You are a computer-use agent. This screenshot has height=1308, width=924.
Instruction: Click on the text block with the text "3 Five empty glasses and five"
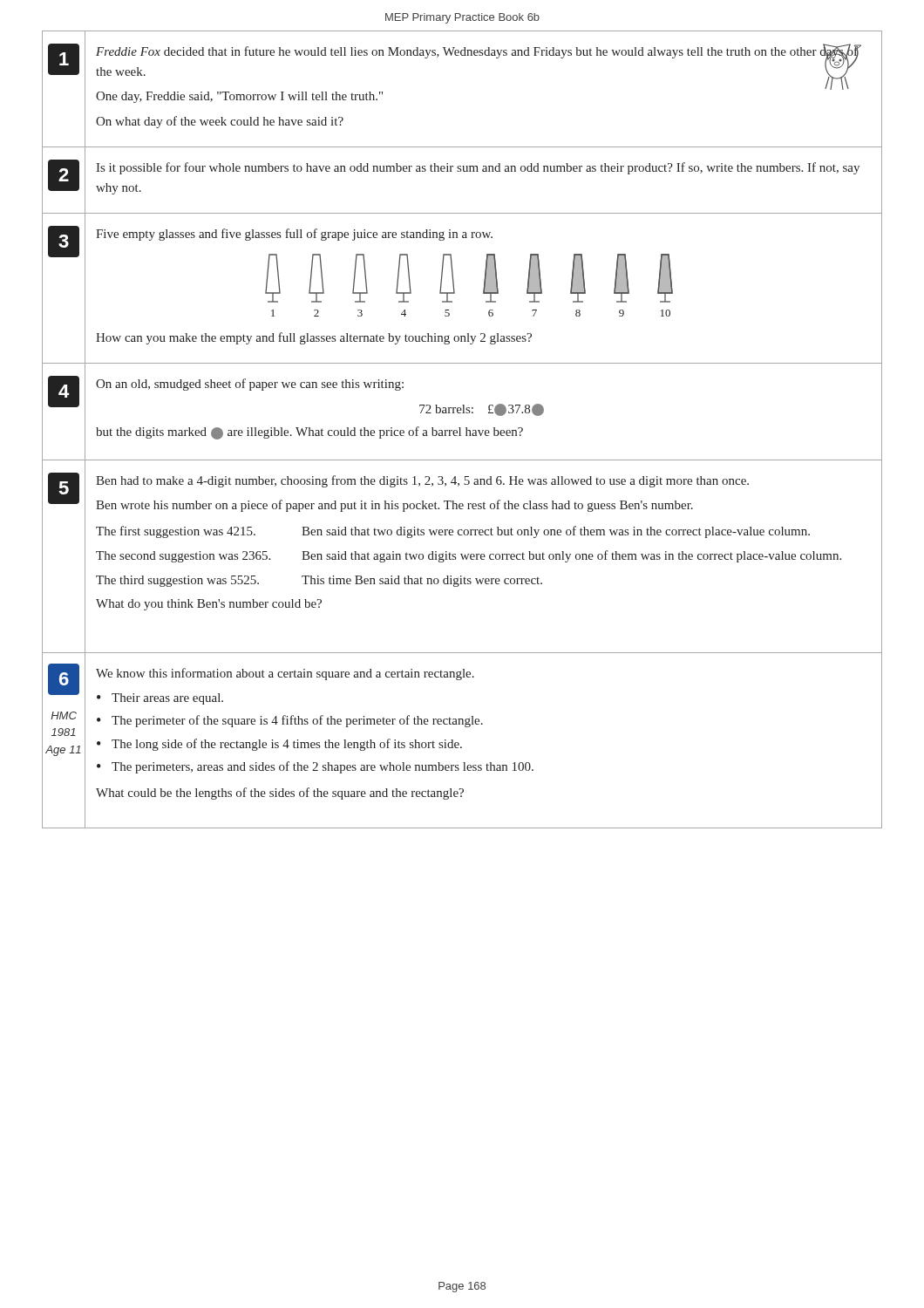click(462, 288)
